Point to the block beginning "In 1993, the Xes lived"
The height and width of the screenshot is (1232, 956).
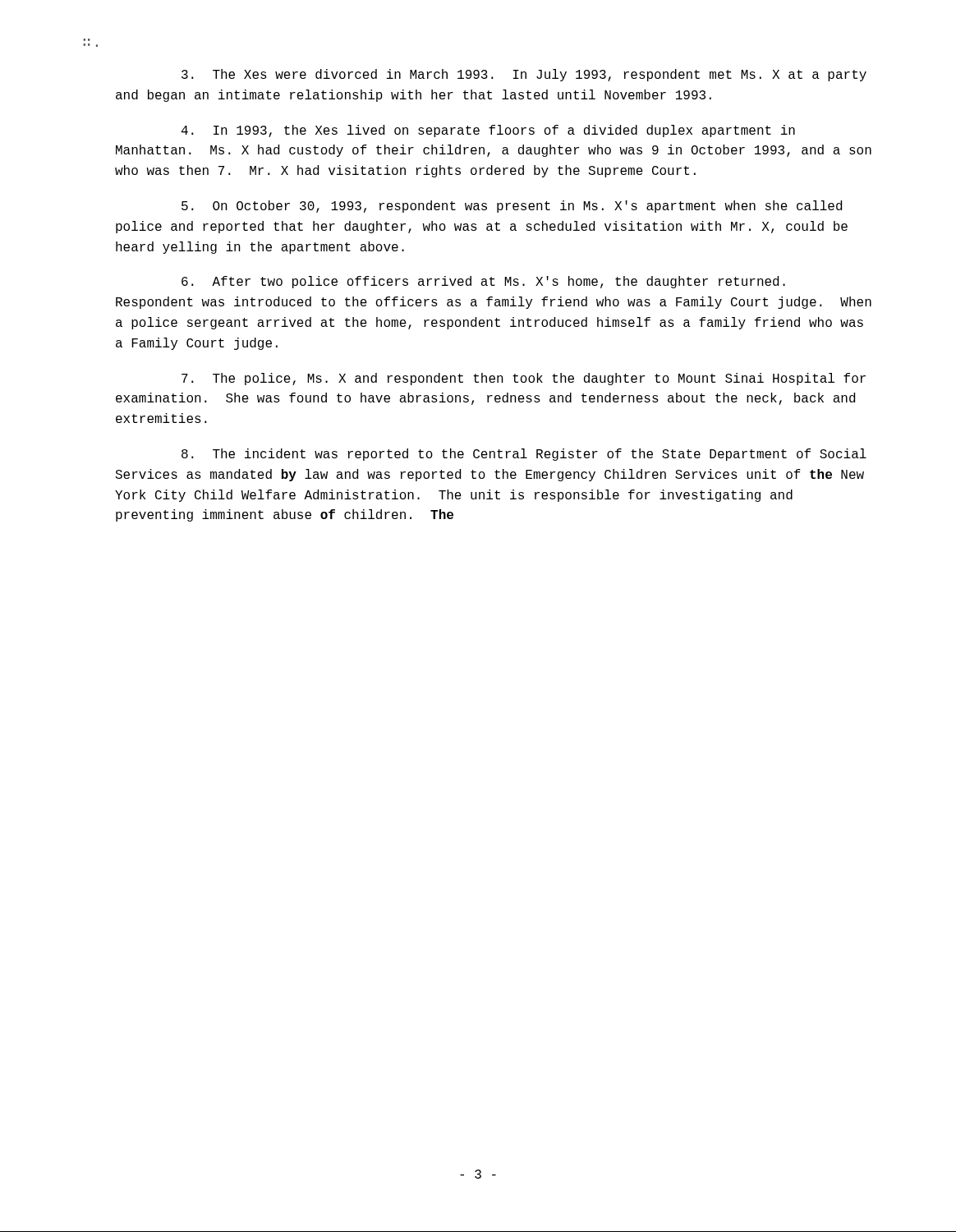(494, 151)
